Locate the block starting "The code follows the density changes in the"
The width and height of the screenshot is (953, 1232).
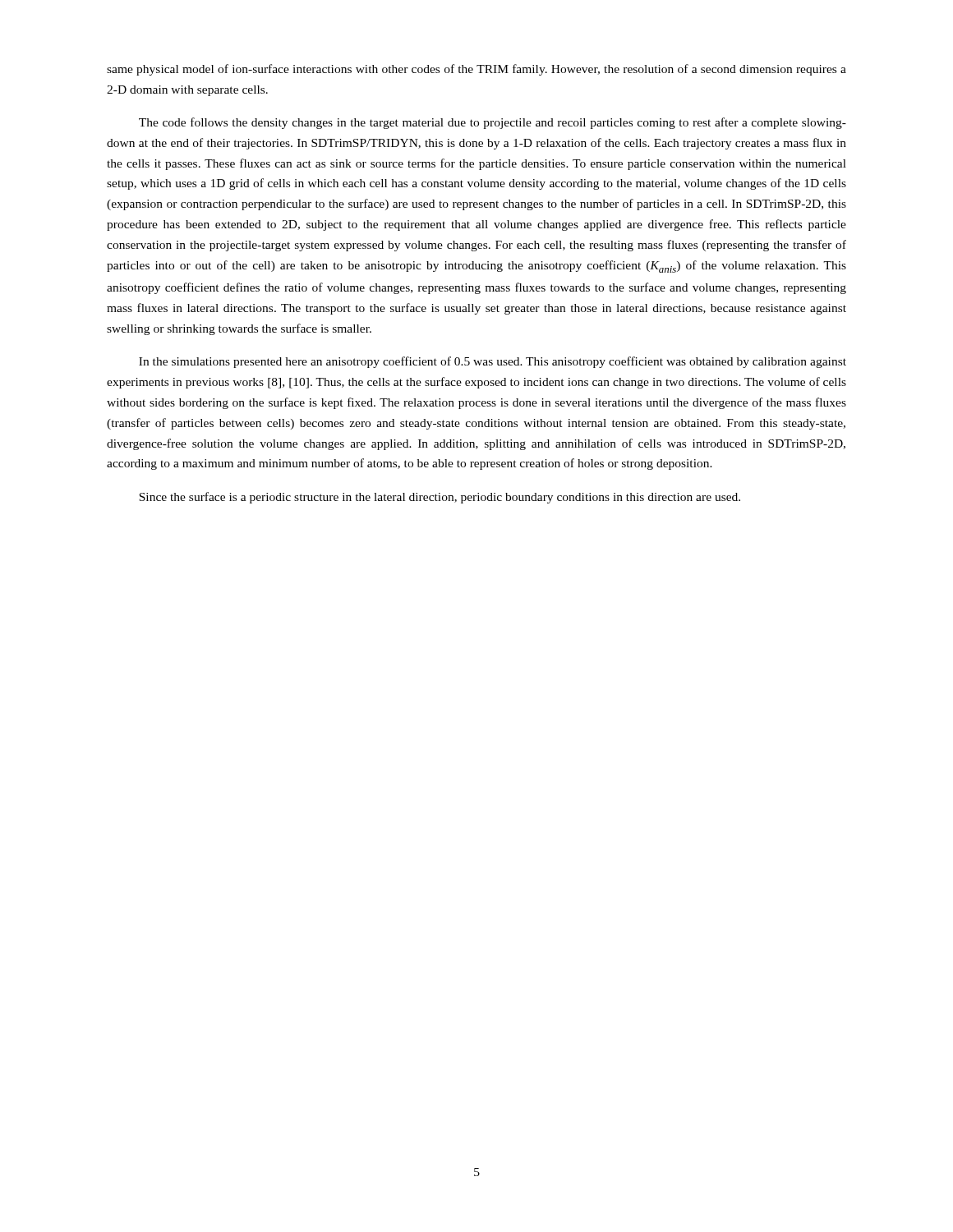[x=476, y=226]
